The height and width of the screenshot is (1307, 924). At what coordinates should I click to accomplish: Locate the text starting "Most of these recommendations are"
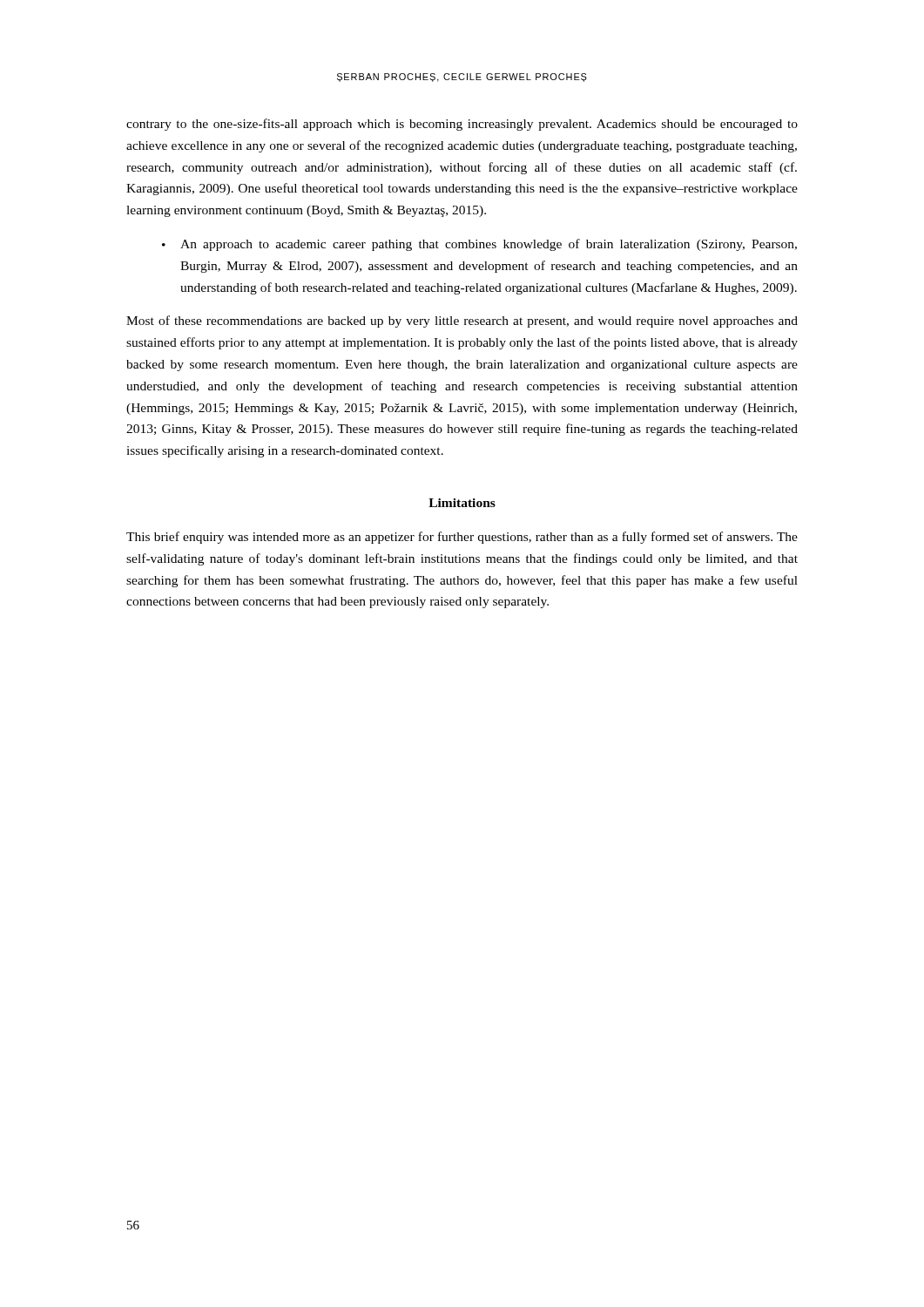[462, 386]
